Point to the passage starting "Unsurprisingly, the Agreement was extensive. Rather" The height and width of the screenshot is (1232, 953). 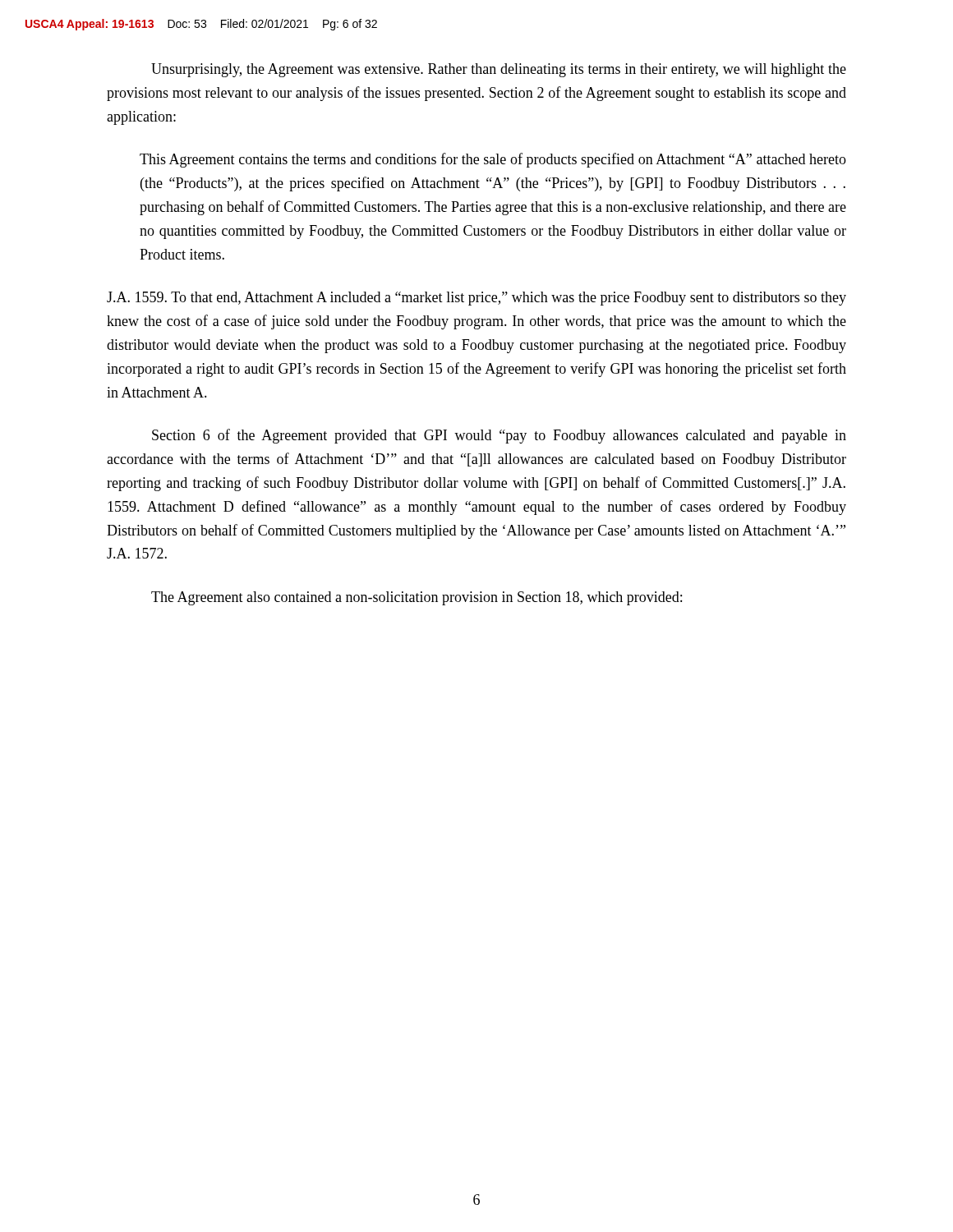(476, 93)
